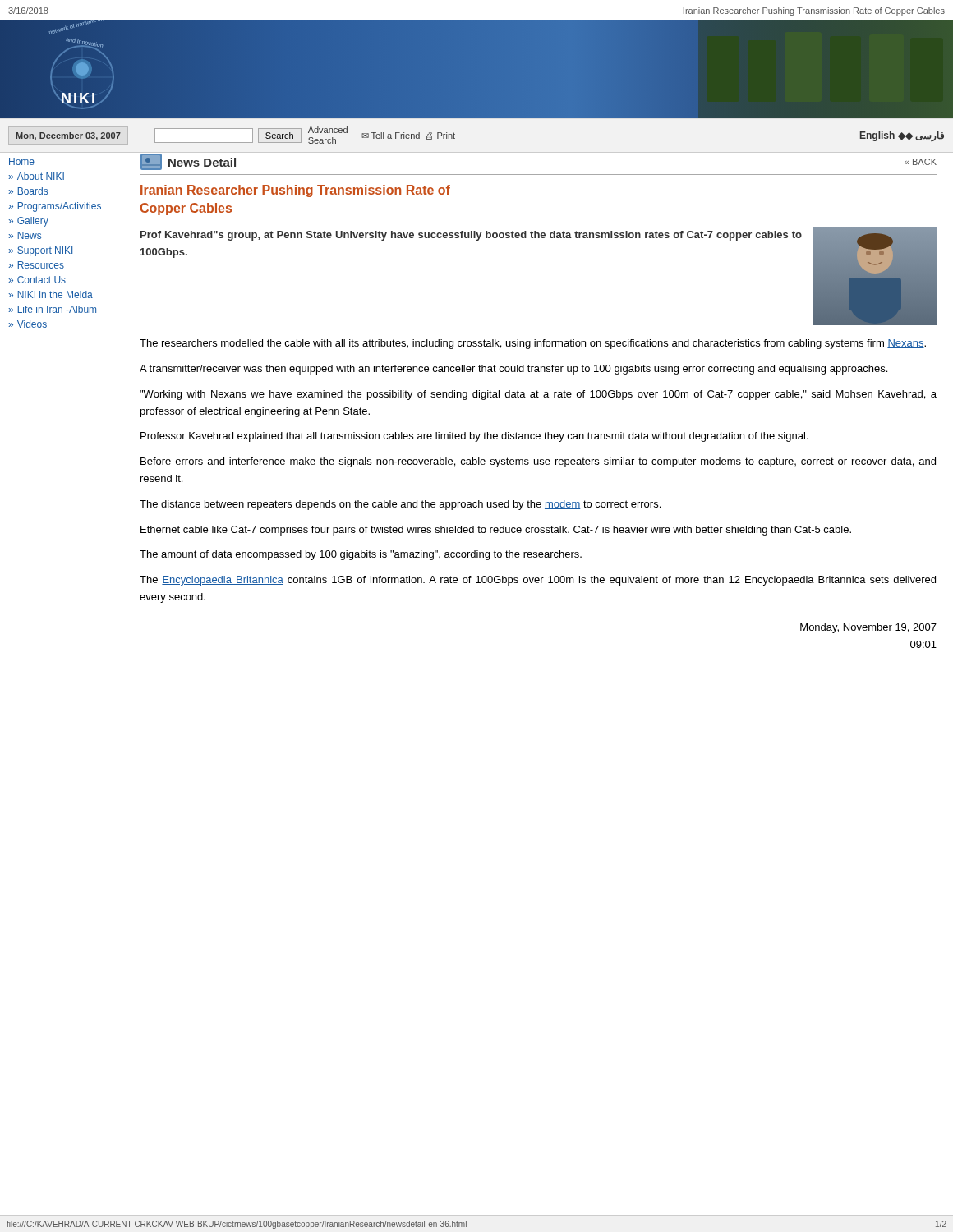Locate the block starting "Monday, November 19, 200709:01"
The height and width of the screenshot is (1232, 953).
pos(868,635)
